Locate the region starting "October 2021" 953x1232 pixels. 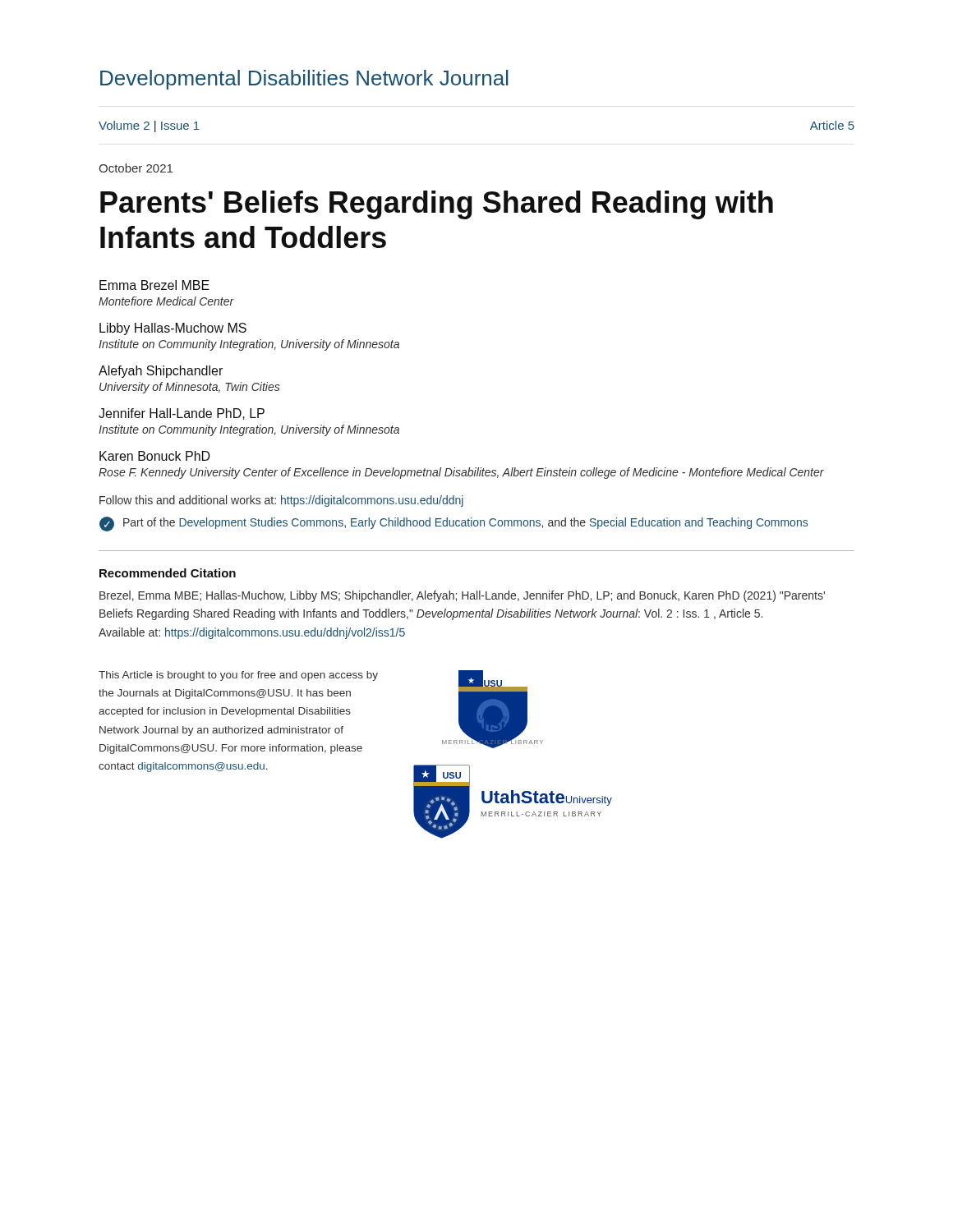pyautogui.click(x=136, y=168)
